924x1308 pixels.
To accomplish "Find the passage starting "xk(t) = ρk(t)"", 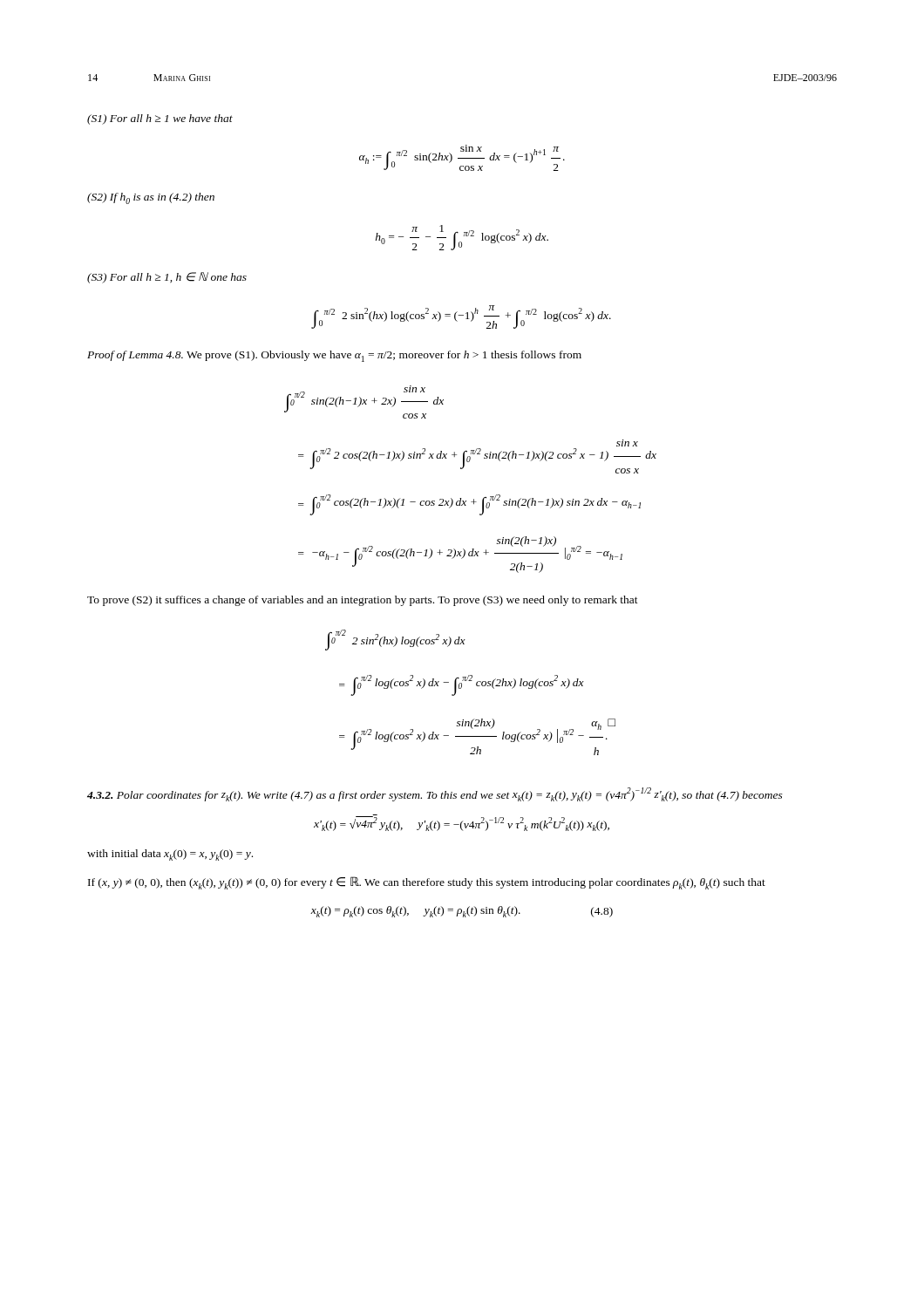I will 462,911.
